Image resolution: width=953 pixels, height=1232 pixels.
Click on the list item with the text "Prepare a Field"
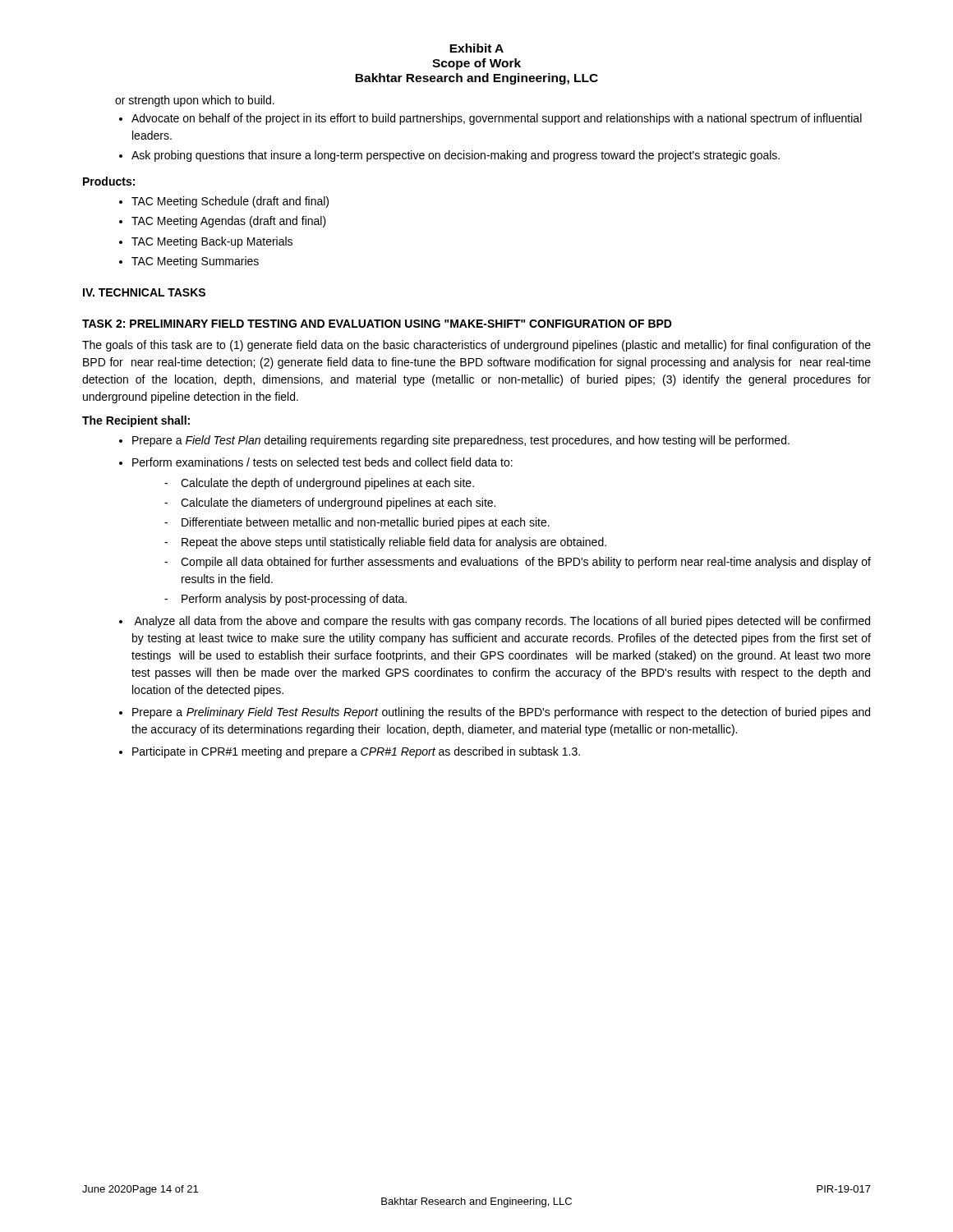coord(461,441)
